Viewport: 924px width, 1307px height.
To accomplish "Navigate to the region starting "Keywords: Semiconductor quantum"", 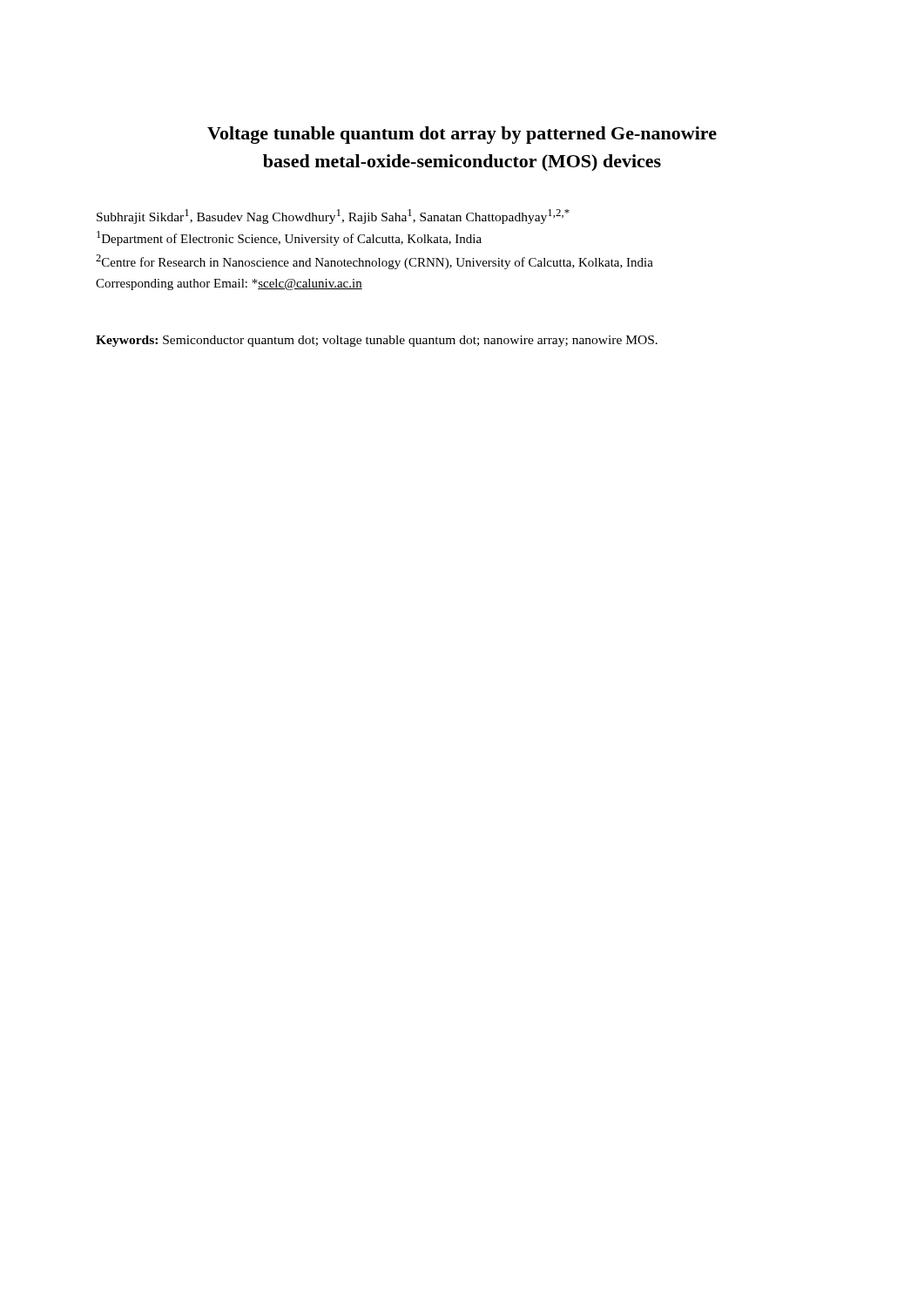I will [377, 339].
